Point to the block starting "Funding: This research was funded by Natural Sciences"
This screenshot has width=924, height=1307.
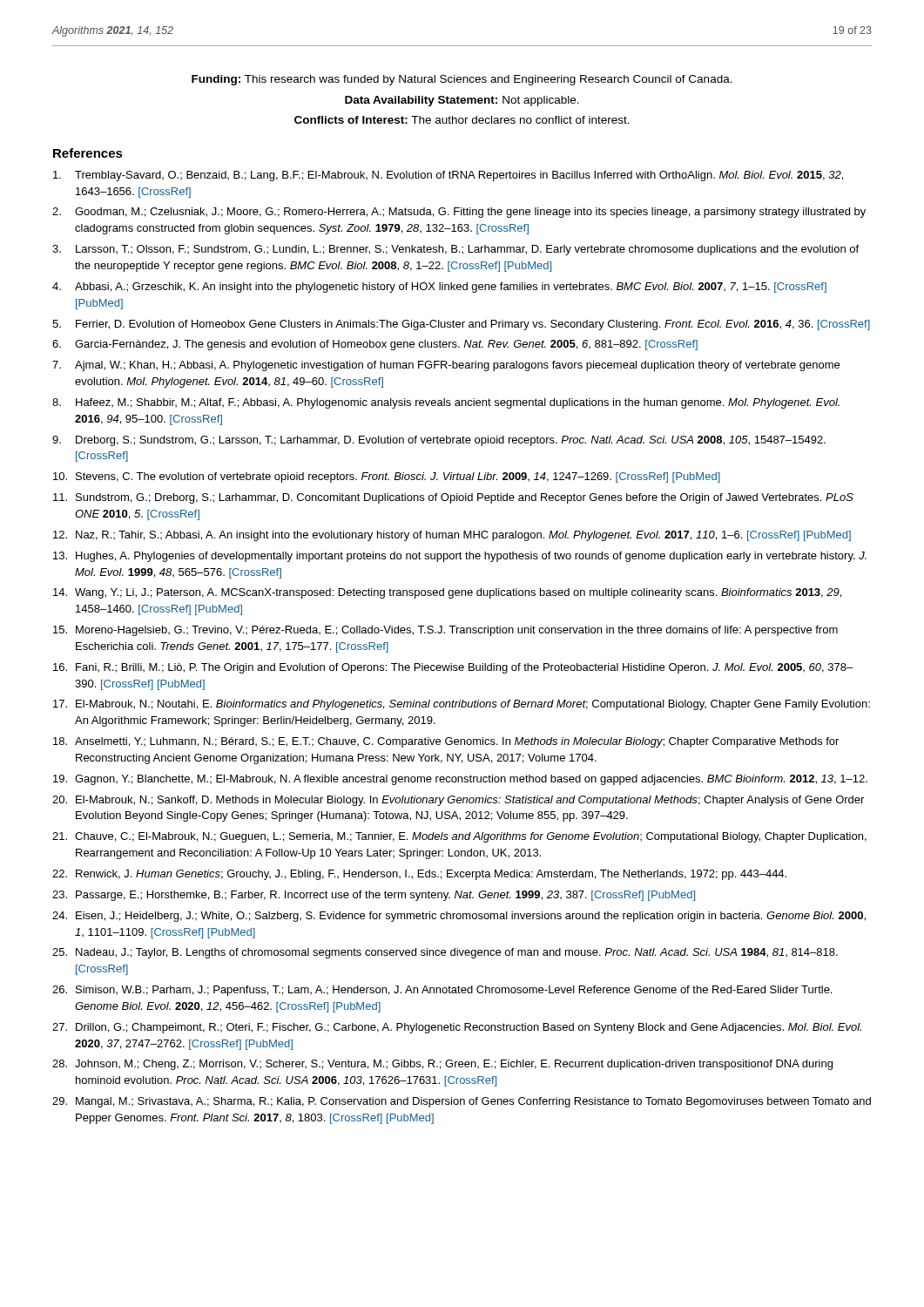coord(462,100)
